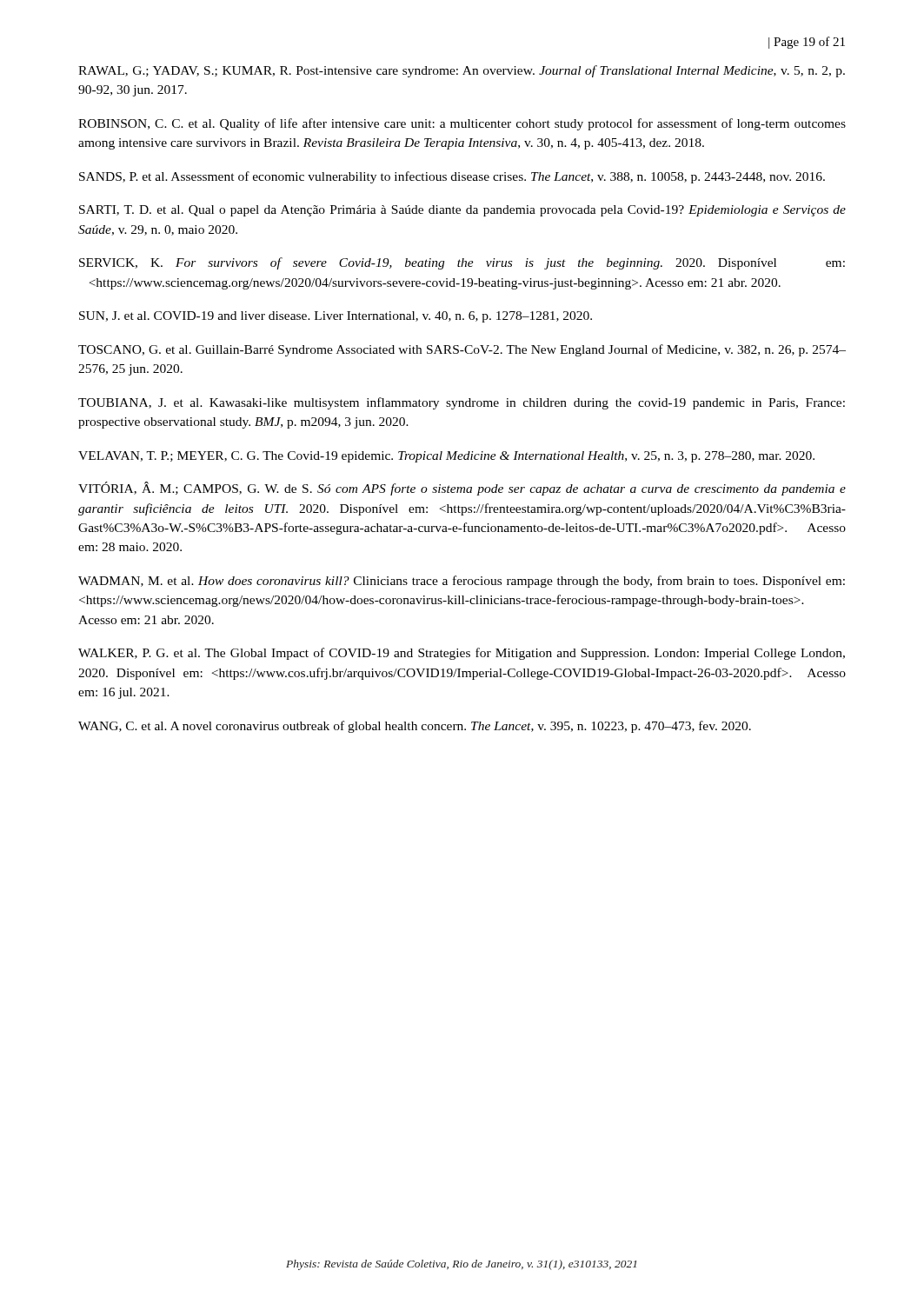Screen dimensions: 1304x924
Task: Select the passage starting "SARTI, T. D."
Action: point(462,219)
